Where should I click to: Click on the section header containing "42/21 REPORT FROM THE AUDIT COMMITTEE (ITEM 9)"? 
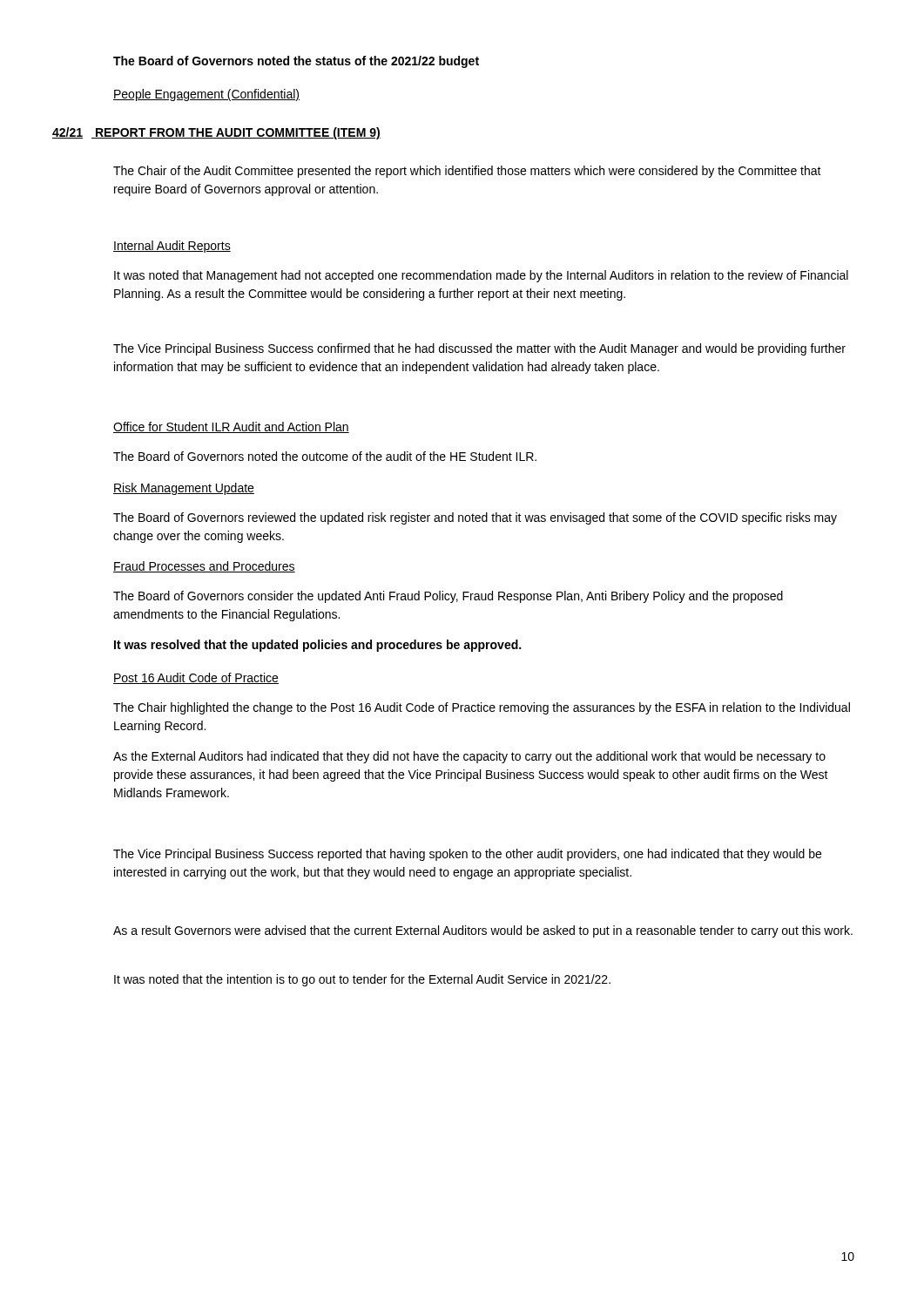click(216, 133)
